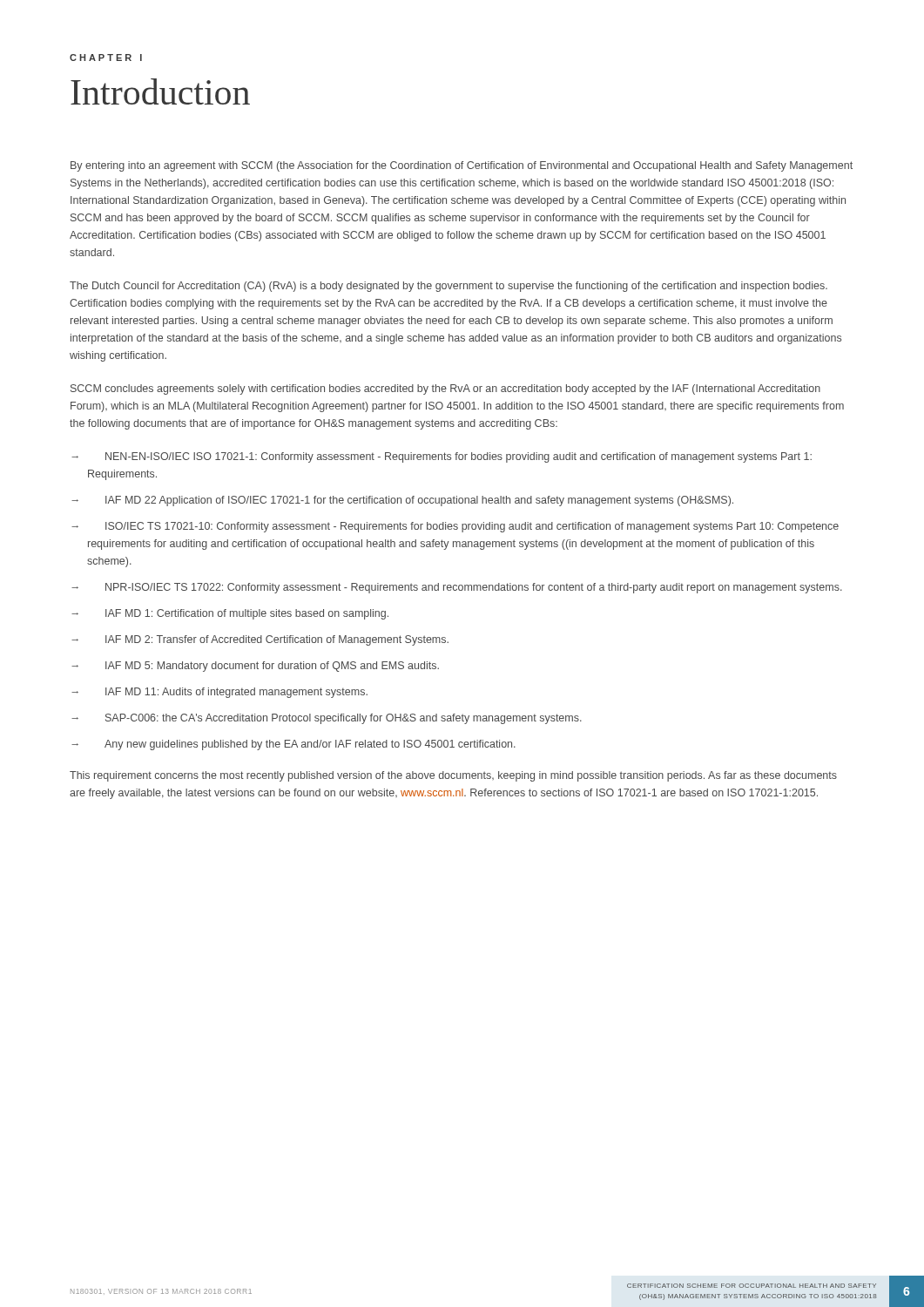The image size is (924, 1307).
Task: Point to the block beginning "→ IAF MD 22 Application of ISO/IEC 17021-1"
Action: [402, 500]
